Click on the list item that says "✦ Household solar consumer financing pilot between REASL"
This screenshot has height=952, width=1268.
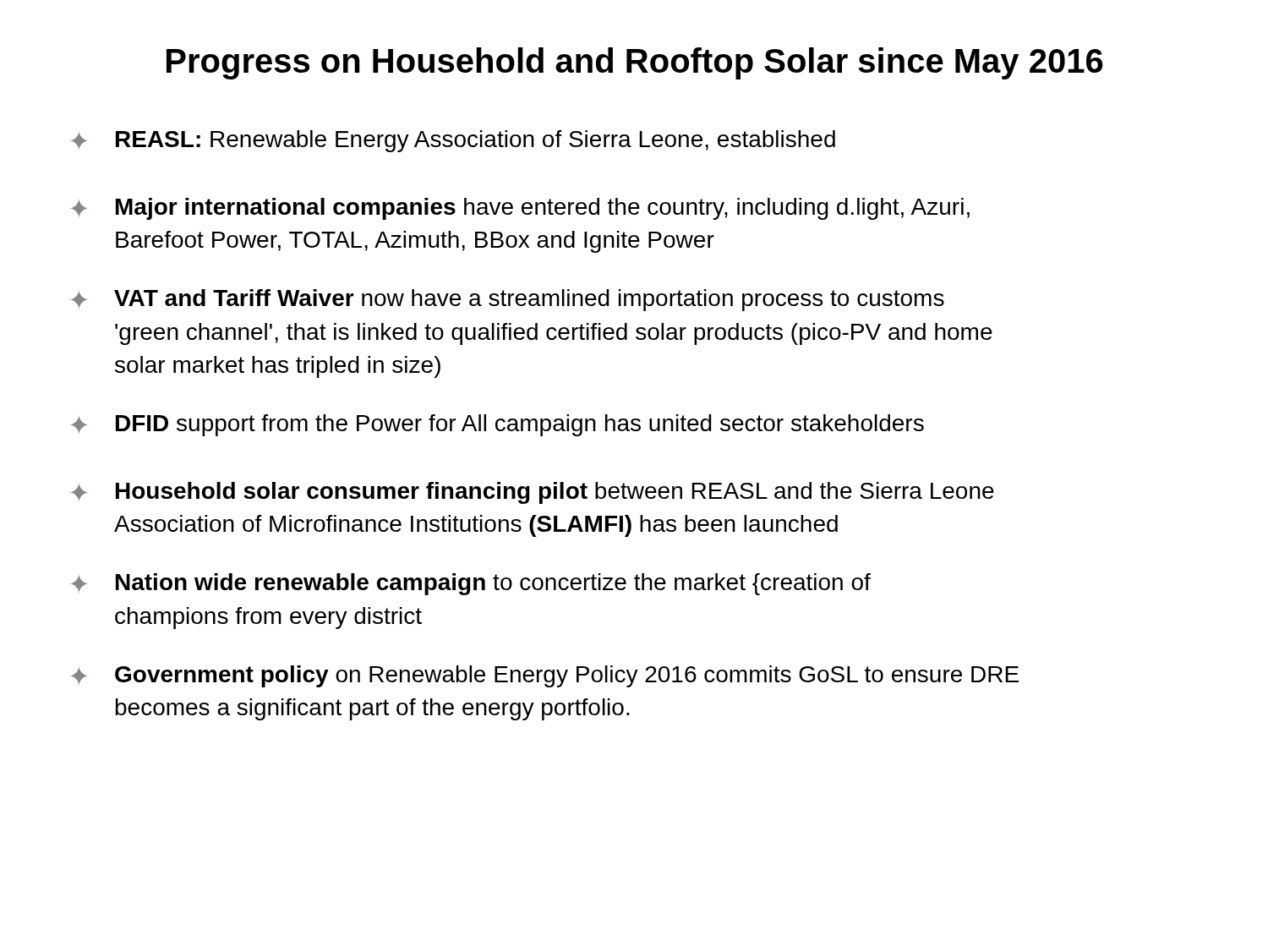531,507
